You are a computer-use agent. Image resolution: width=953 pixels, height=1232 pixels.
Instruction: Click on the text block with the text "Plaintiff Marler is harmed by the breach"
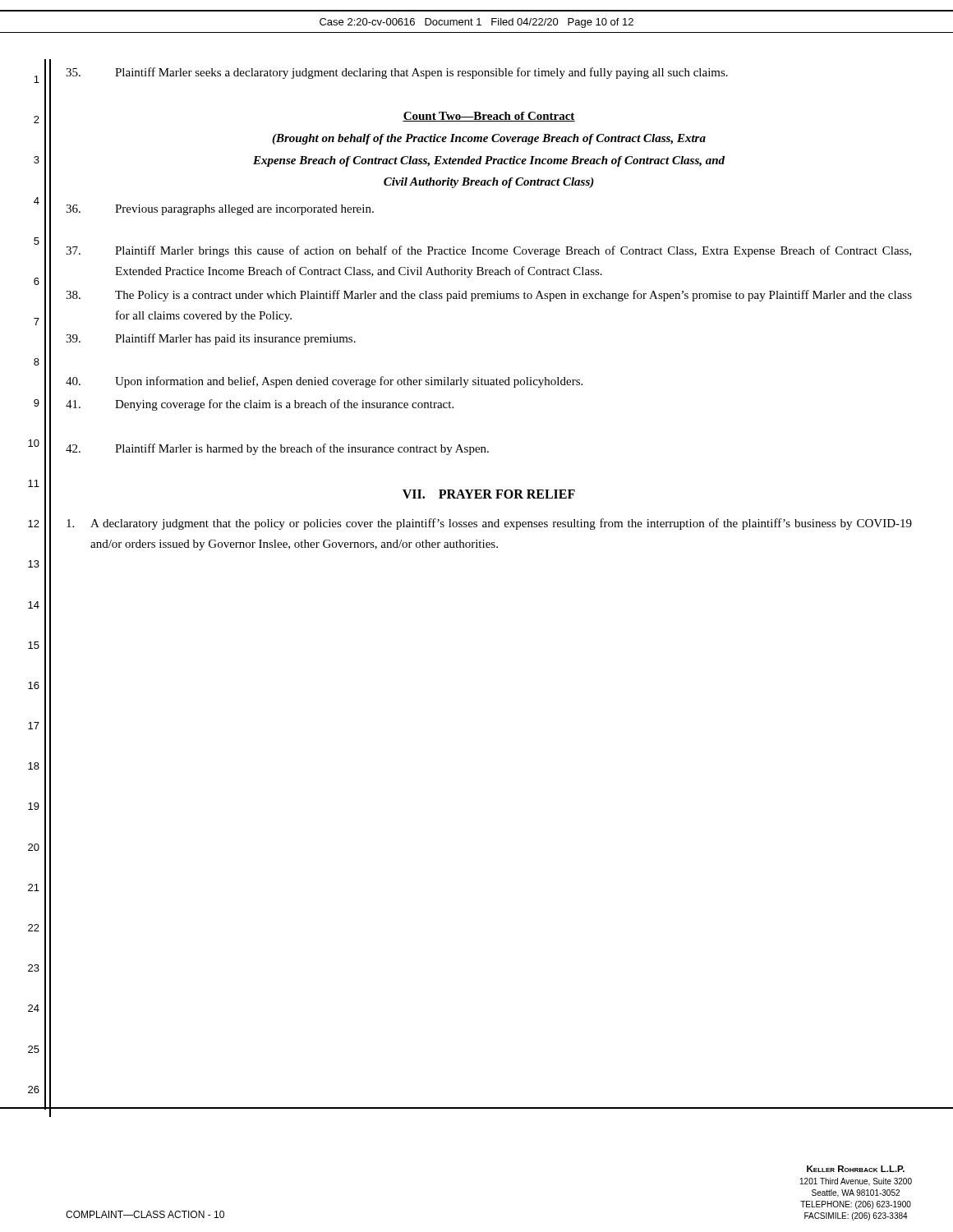pyautogui.click(x=489, y=448)
